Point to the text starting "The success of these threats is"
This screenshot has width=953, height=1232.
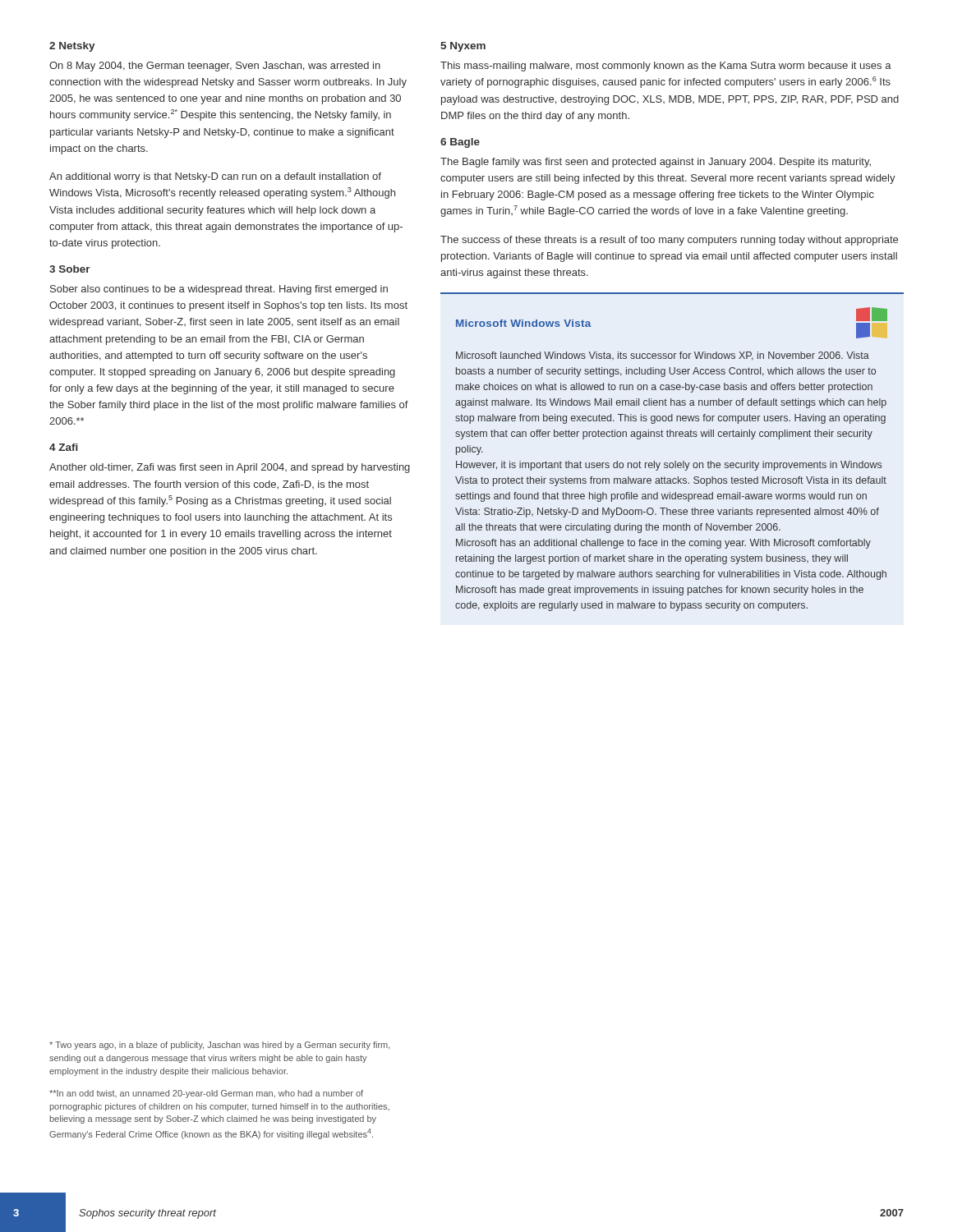coord(672,256)
